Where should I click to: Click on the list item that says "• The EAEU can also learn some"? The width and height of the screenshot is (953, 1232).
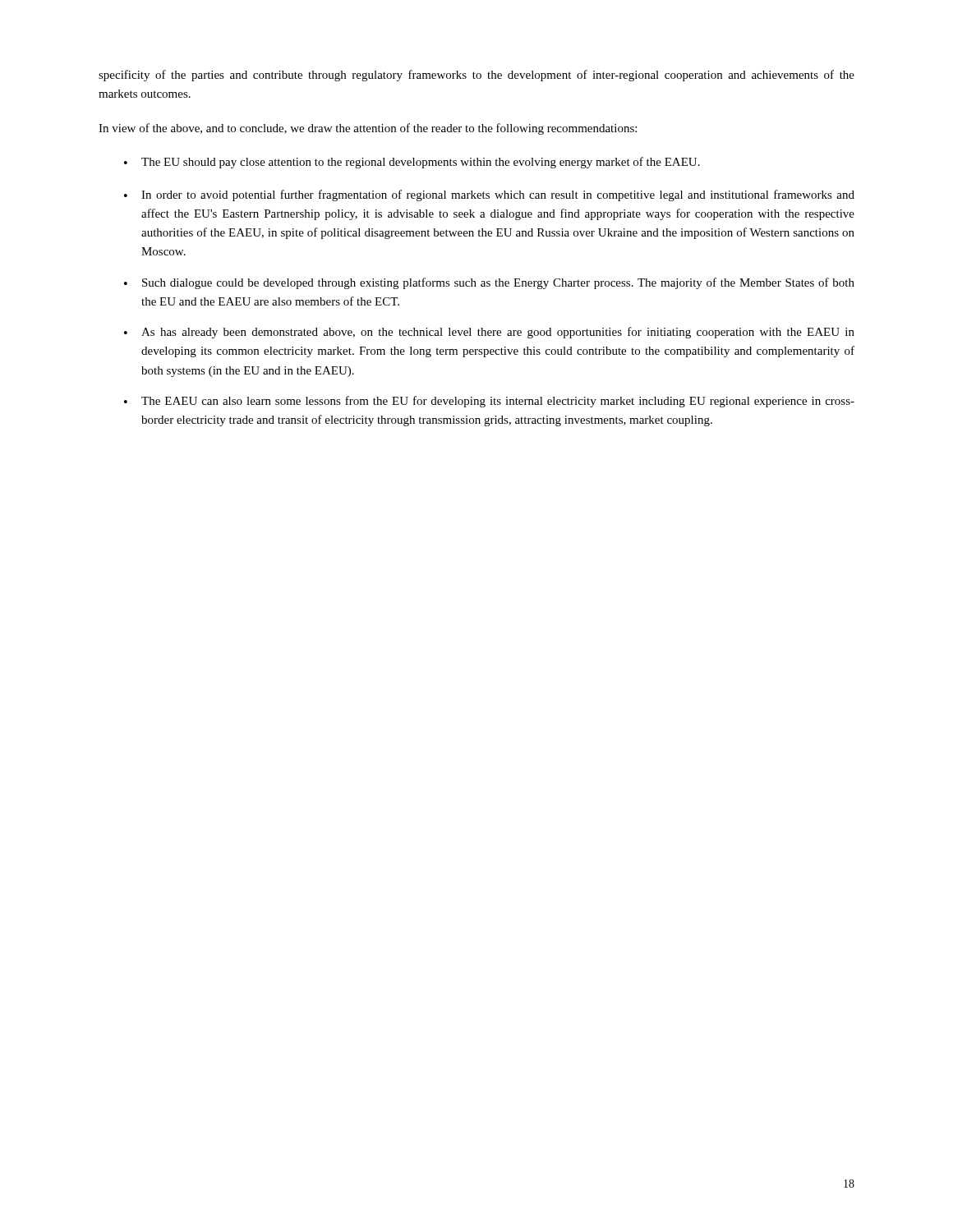(489, 411)
